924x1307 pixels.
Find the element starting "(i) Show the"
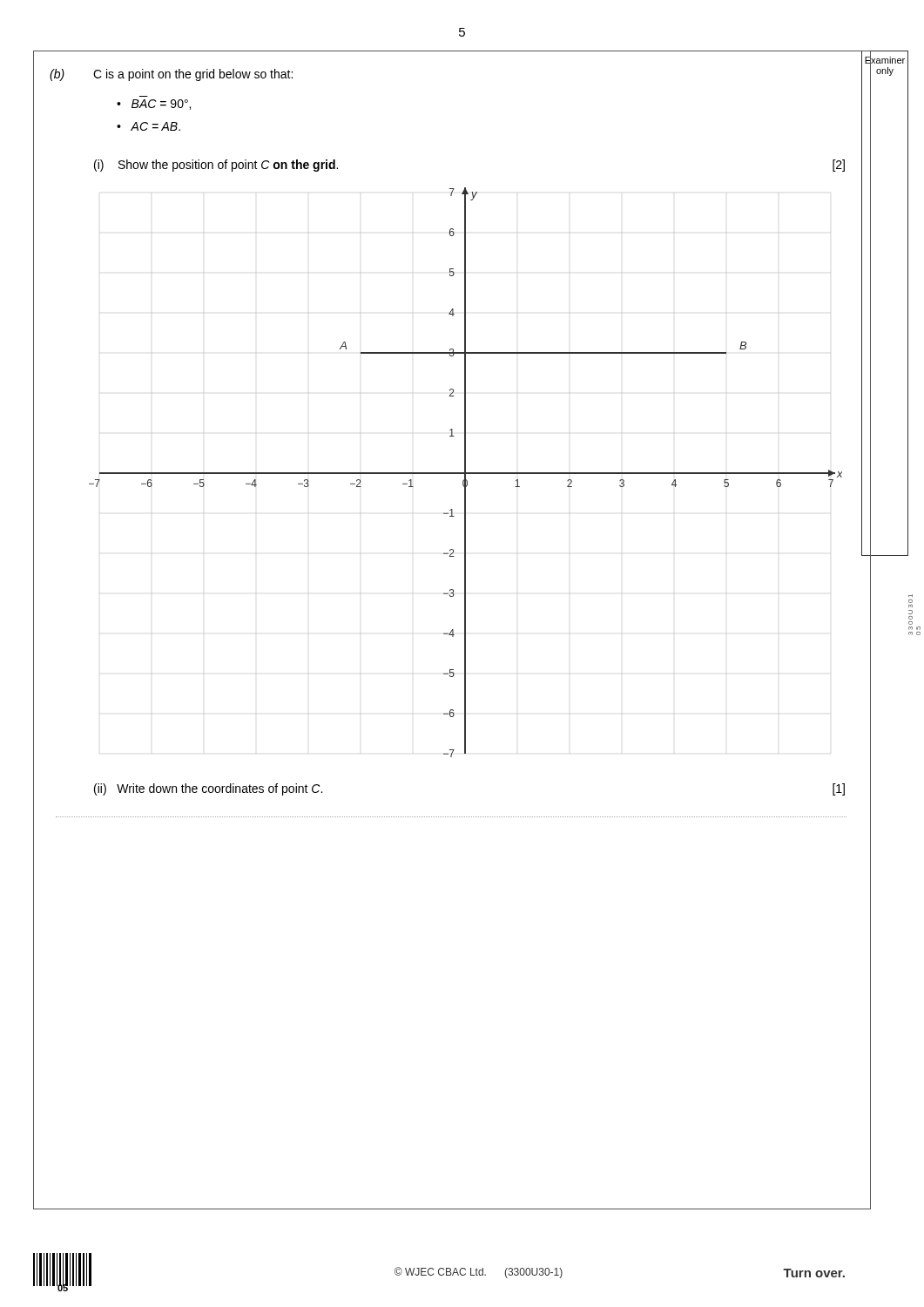point(216,165)
